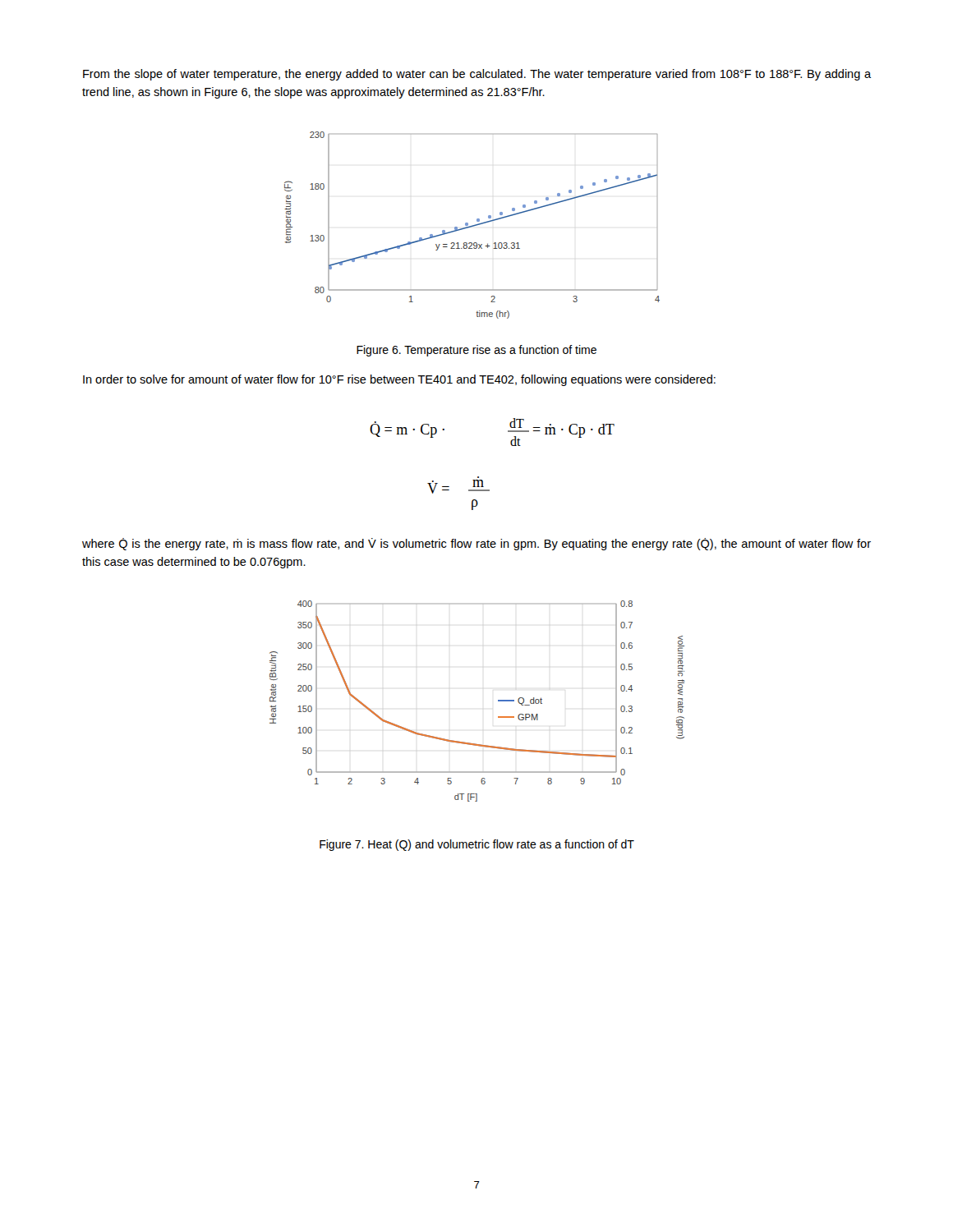Click the passage that begins "where Q̇ is the"
The image size is (953, 1232).
coord(476,553)
